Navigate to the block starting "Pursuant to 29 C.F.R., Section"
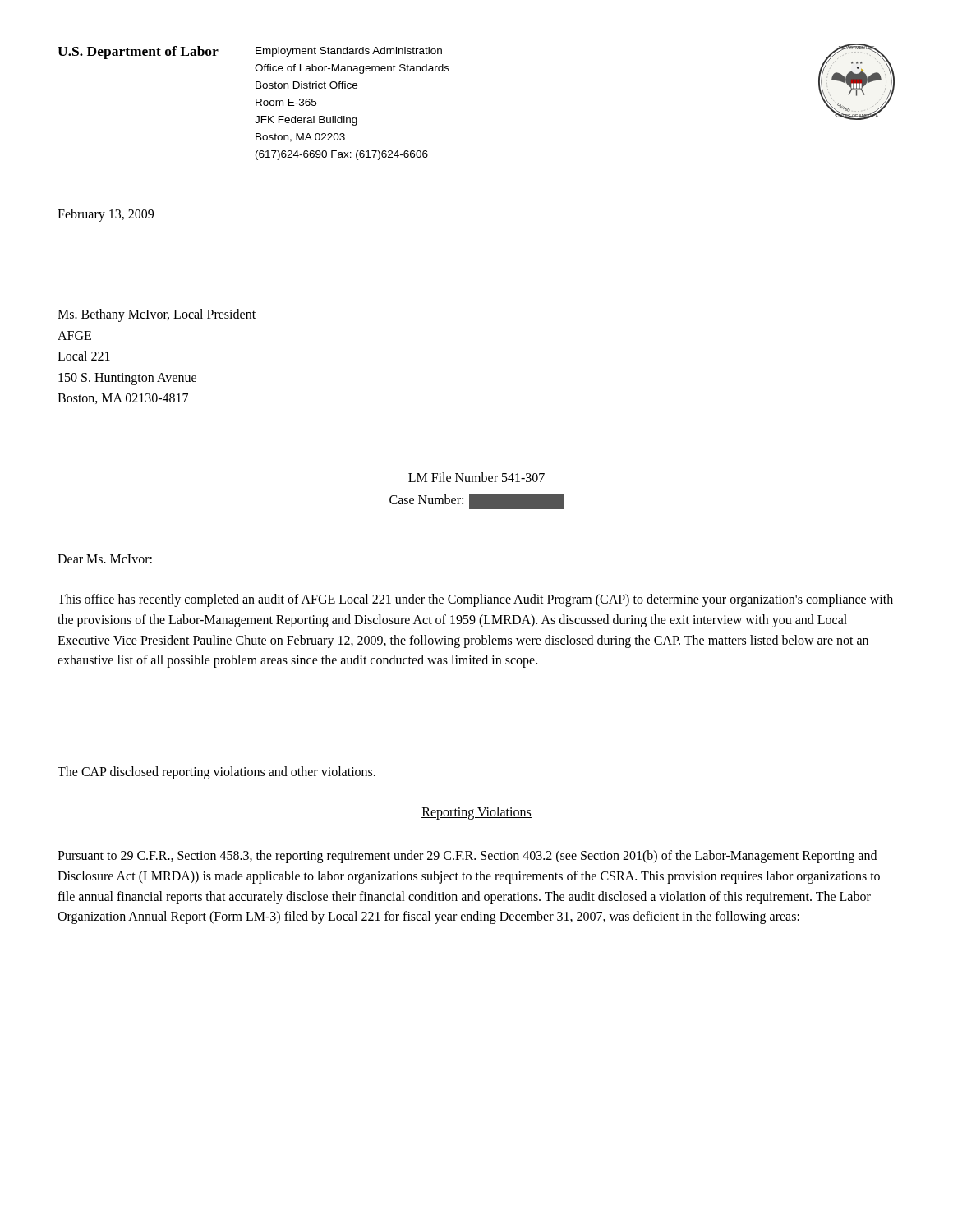This screenshot has height=1232, width=953. pos(469,886)
